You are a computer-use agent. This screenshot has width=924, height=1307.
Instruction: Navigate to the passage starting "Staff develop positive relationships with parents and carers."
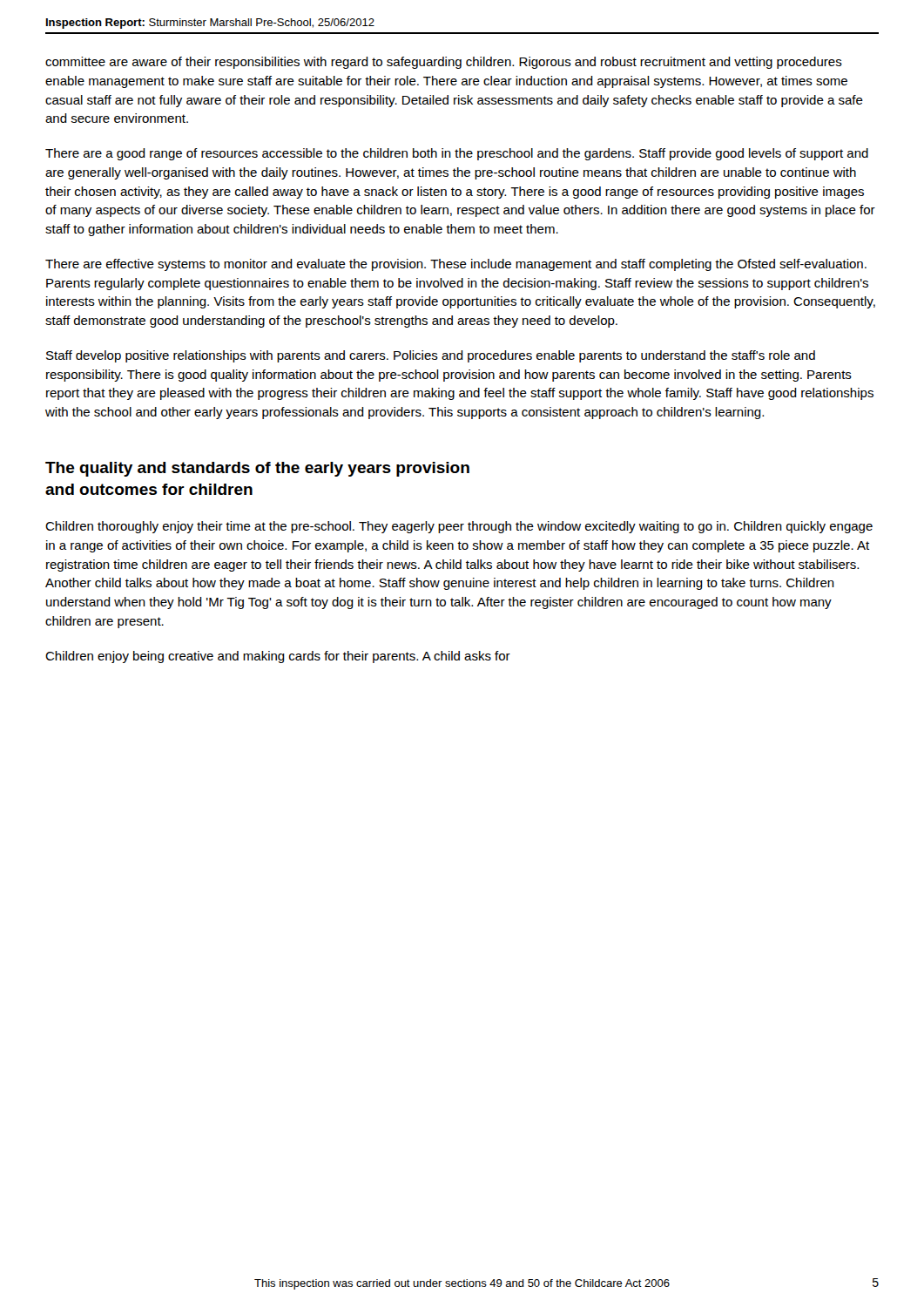click(460, 383)
